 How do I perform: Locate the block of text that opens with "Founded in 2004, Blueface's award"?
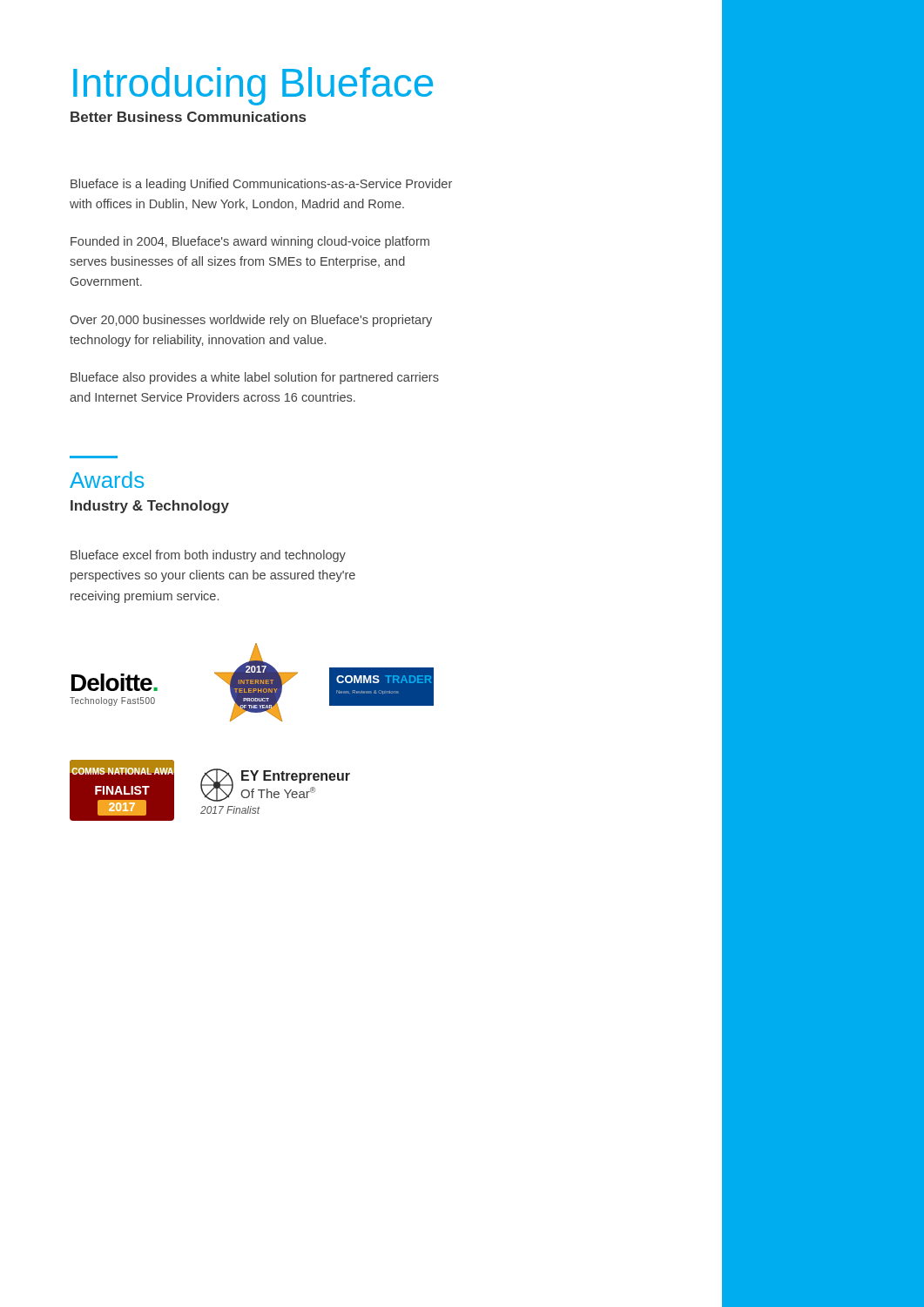[261, 262]
